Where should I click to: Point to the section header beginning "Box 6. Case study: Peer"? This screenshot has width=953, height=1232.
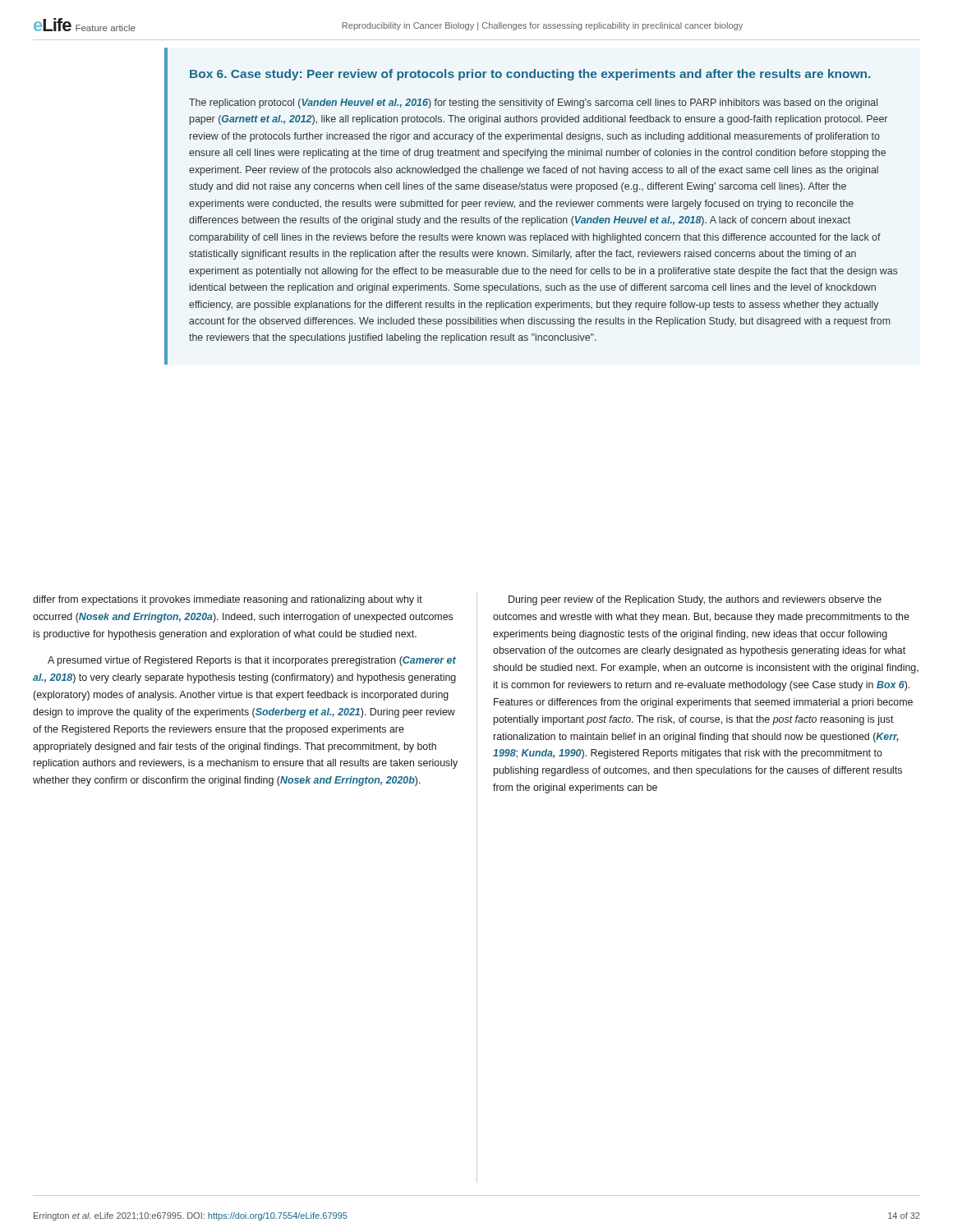530,73
